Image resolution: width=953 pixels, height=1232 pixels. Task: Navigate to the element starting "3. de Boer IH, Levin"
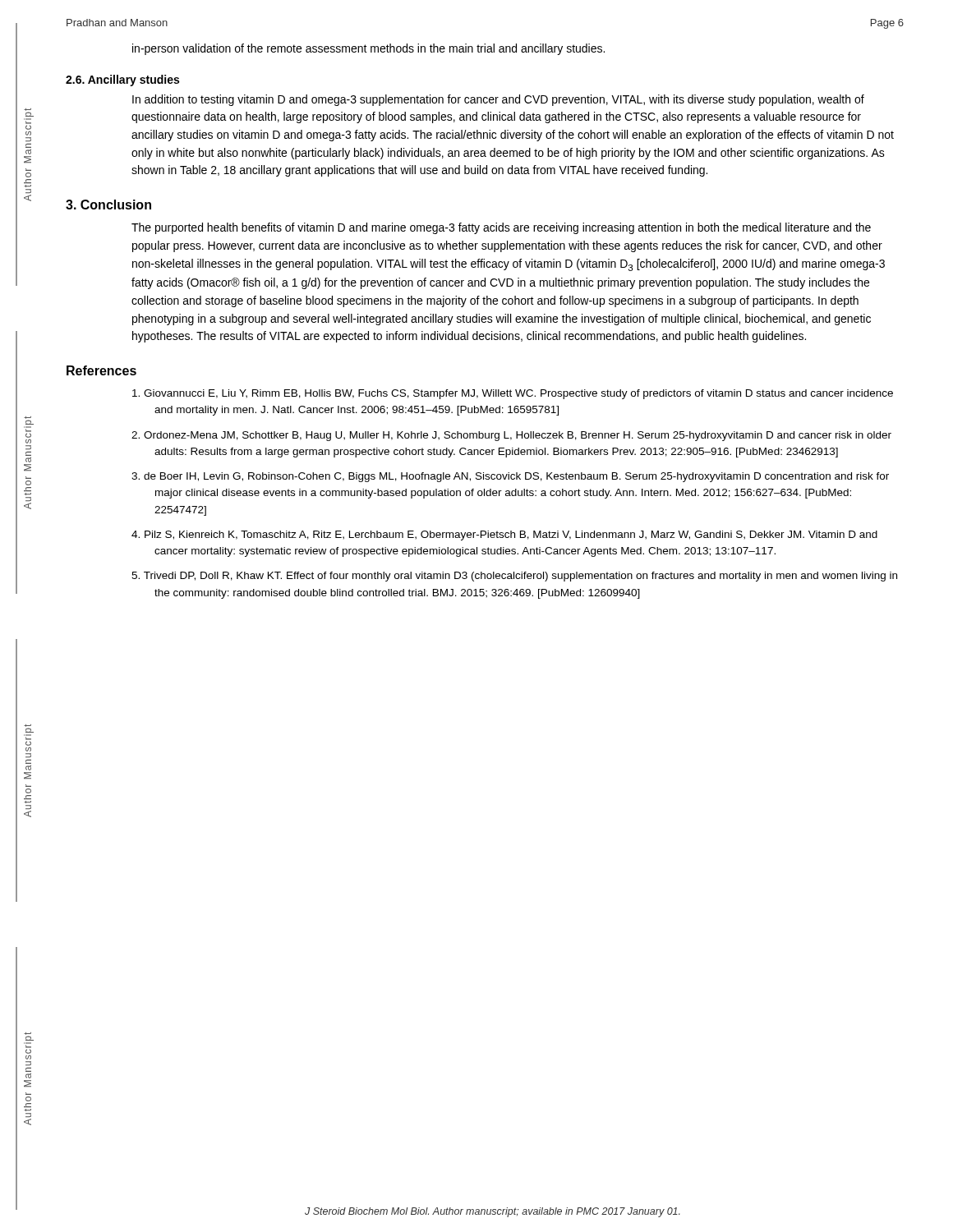click(x=510, y=493)
